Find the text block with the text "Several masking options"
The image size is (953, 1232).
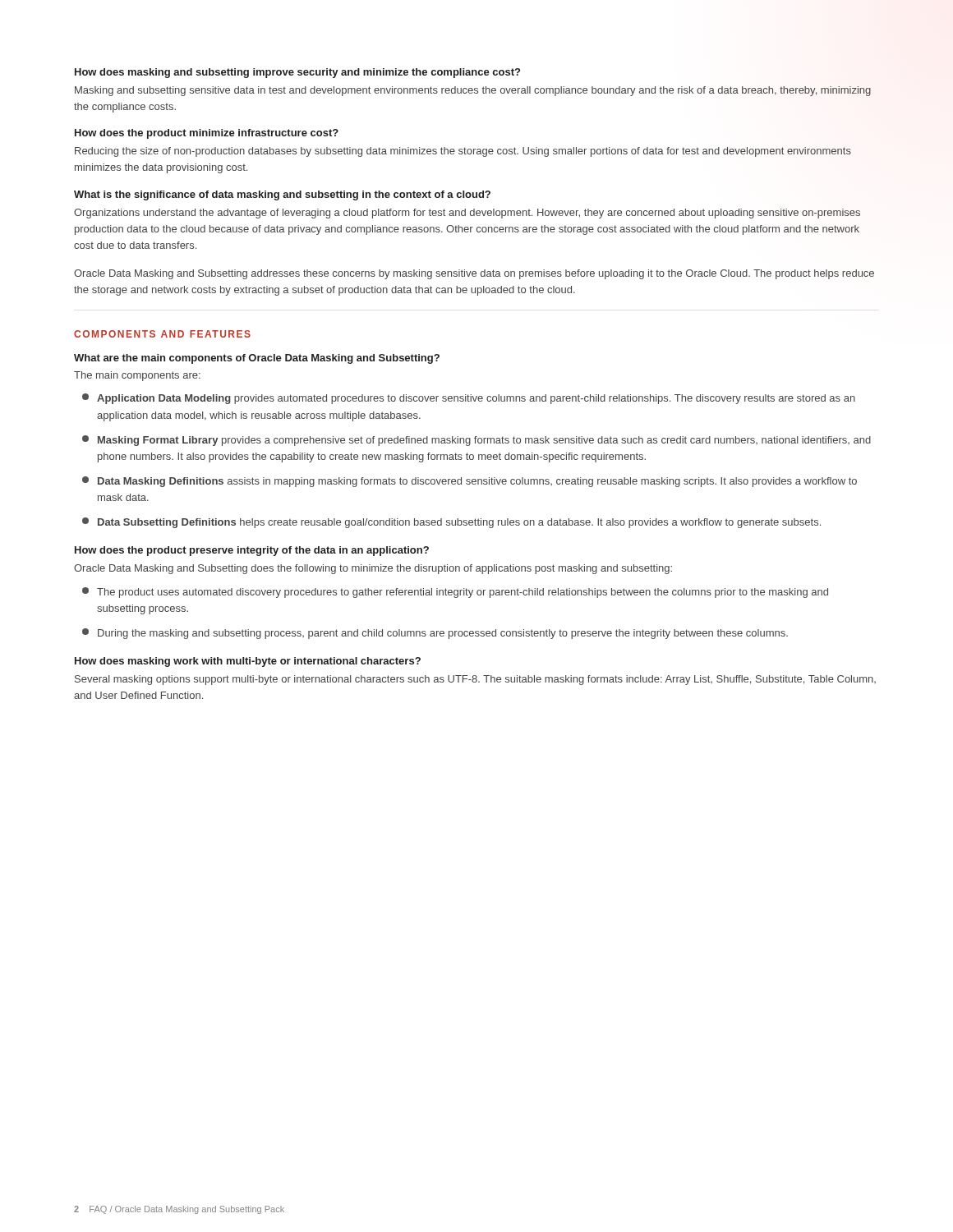pyautogui.click(x=475, y=687)
